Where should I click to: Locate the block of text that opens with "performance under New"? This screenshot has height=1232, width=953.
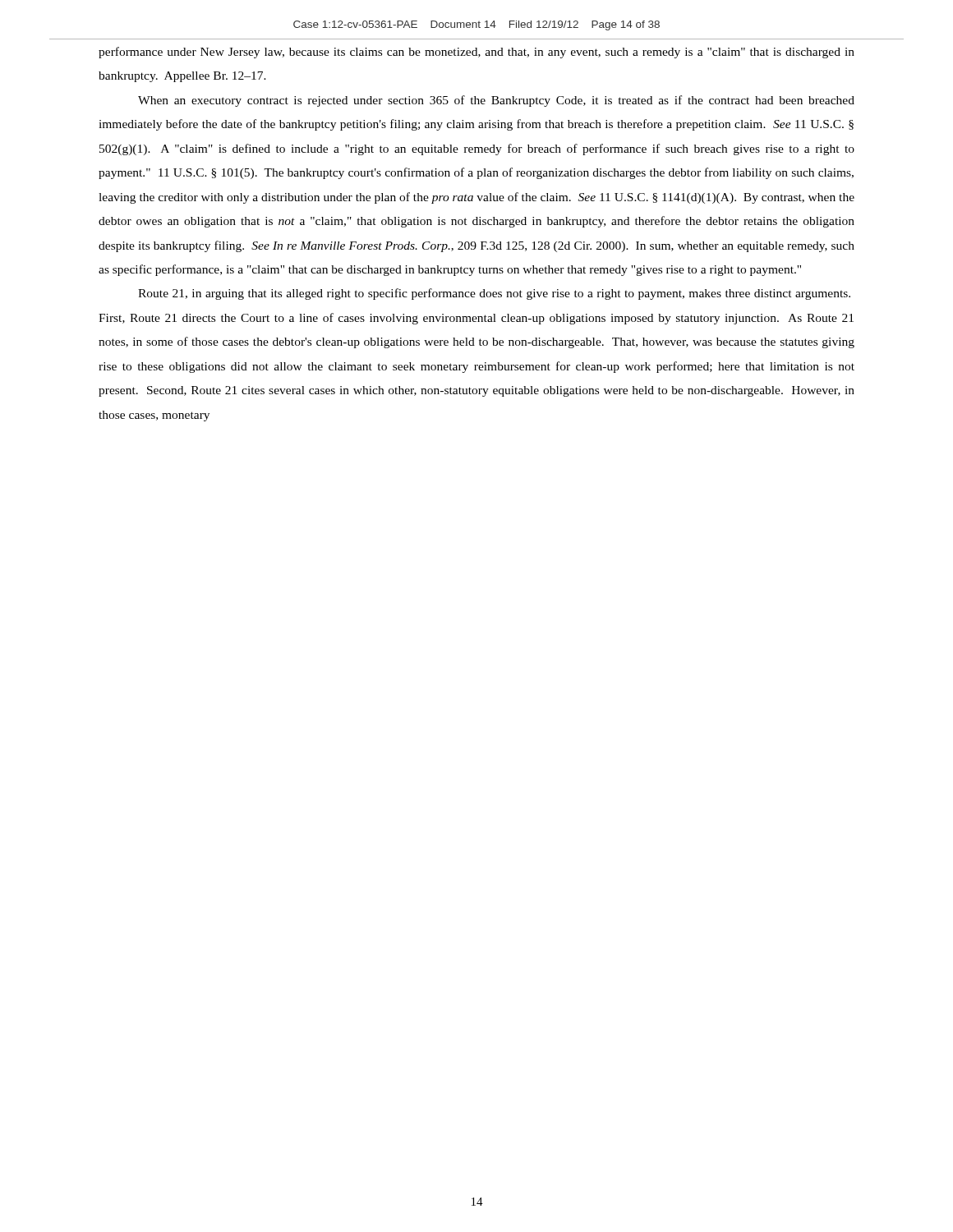point(476,64)
